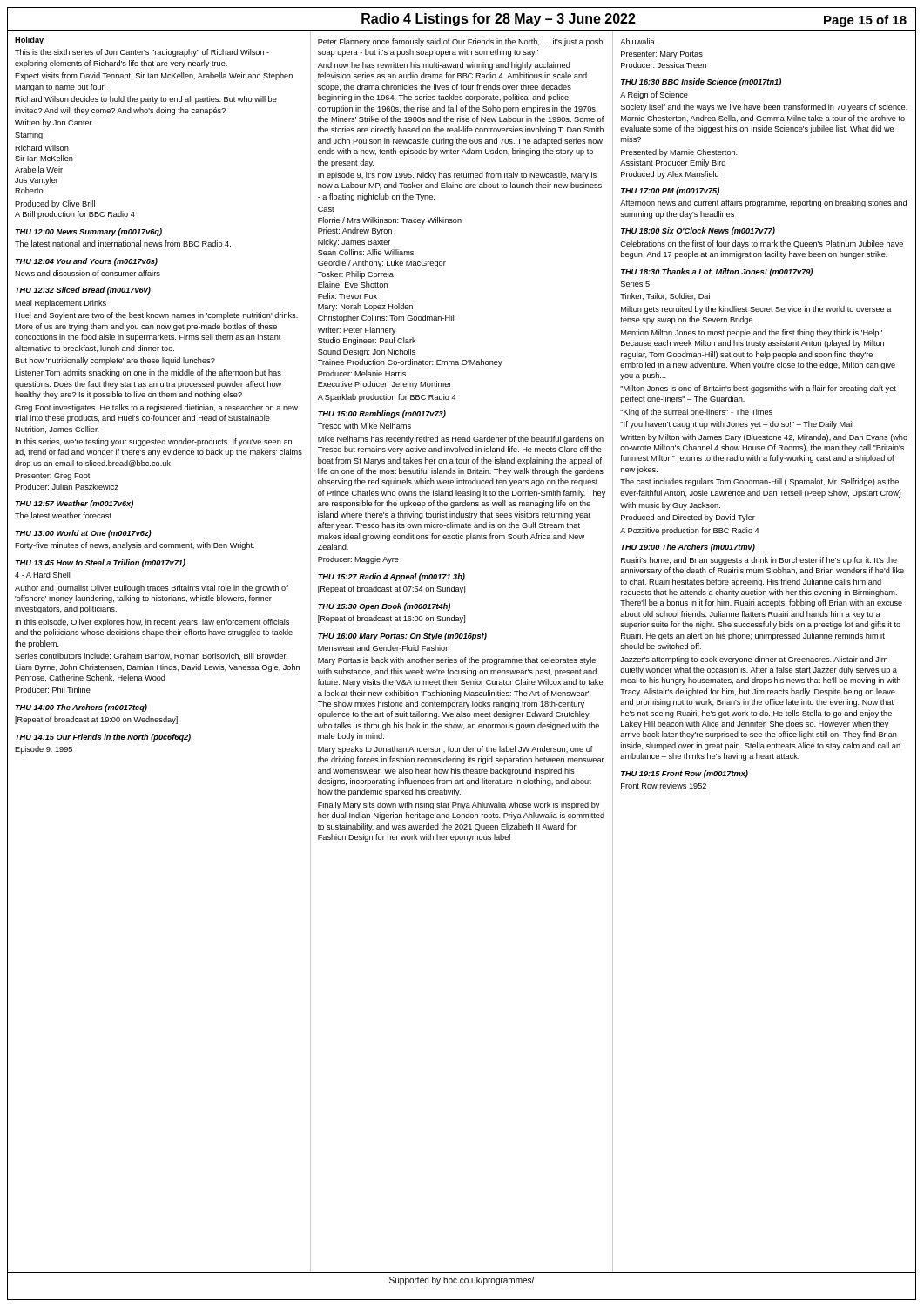Select the text block that says "THU 12:04 You and Yours (m0017v6s) News"

point(159,267)
